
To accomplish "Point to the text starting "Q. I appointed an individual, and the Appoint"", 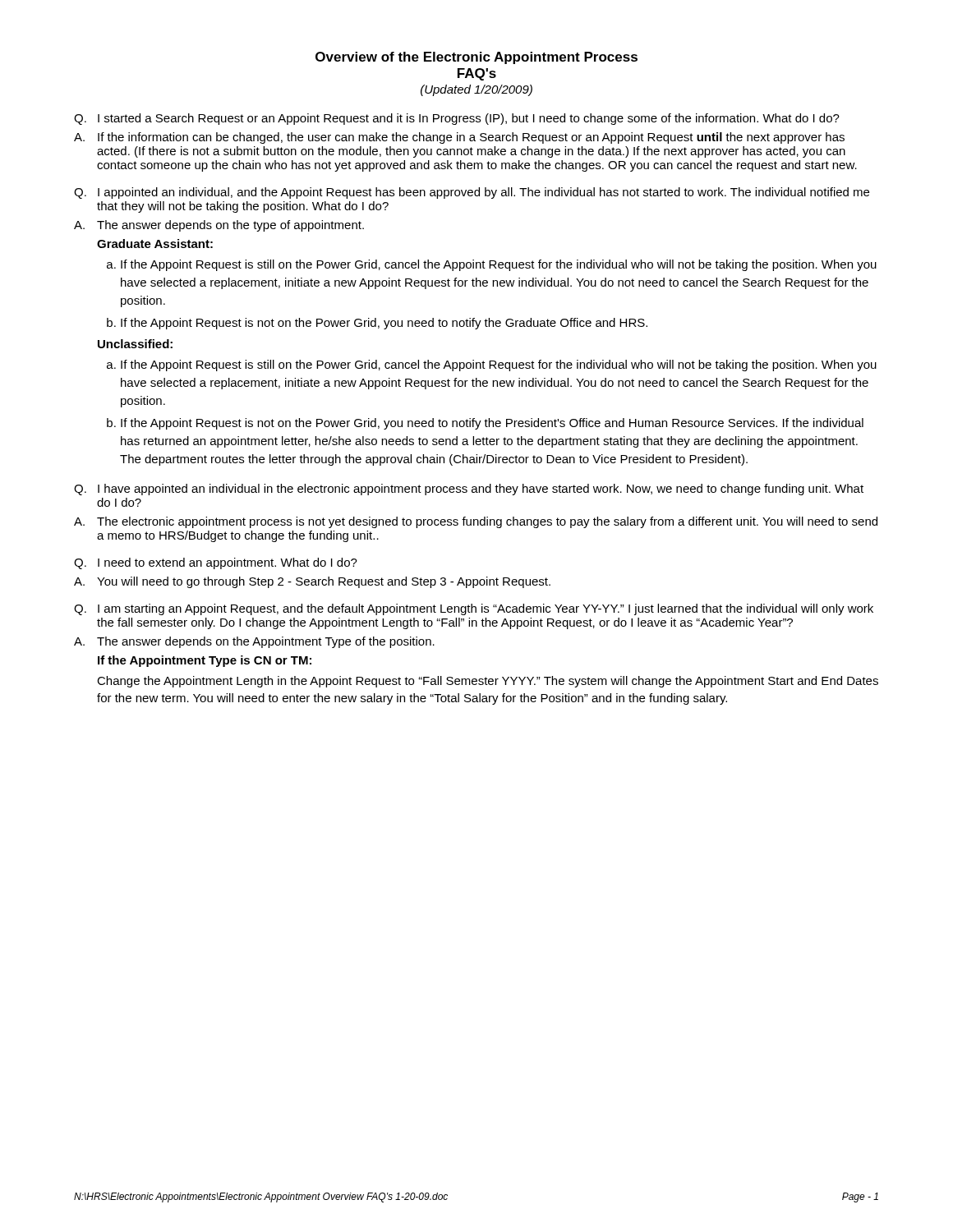I will click(476, 199).
